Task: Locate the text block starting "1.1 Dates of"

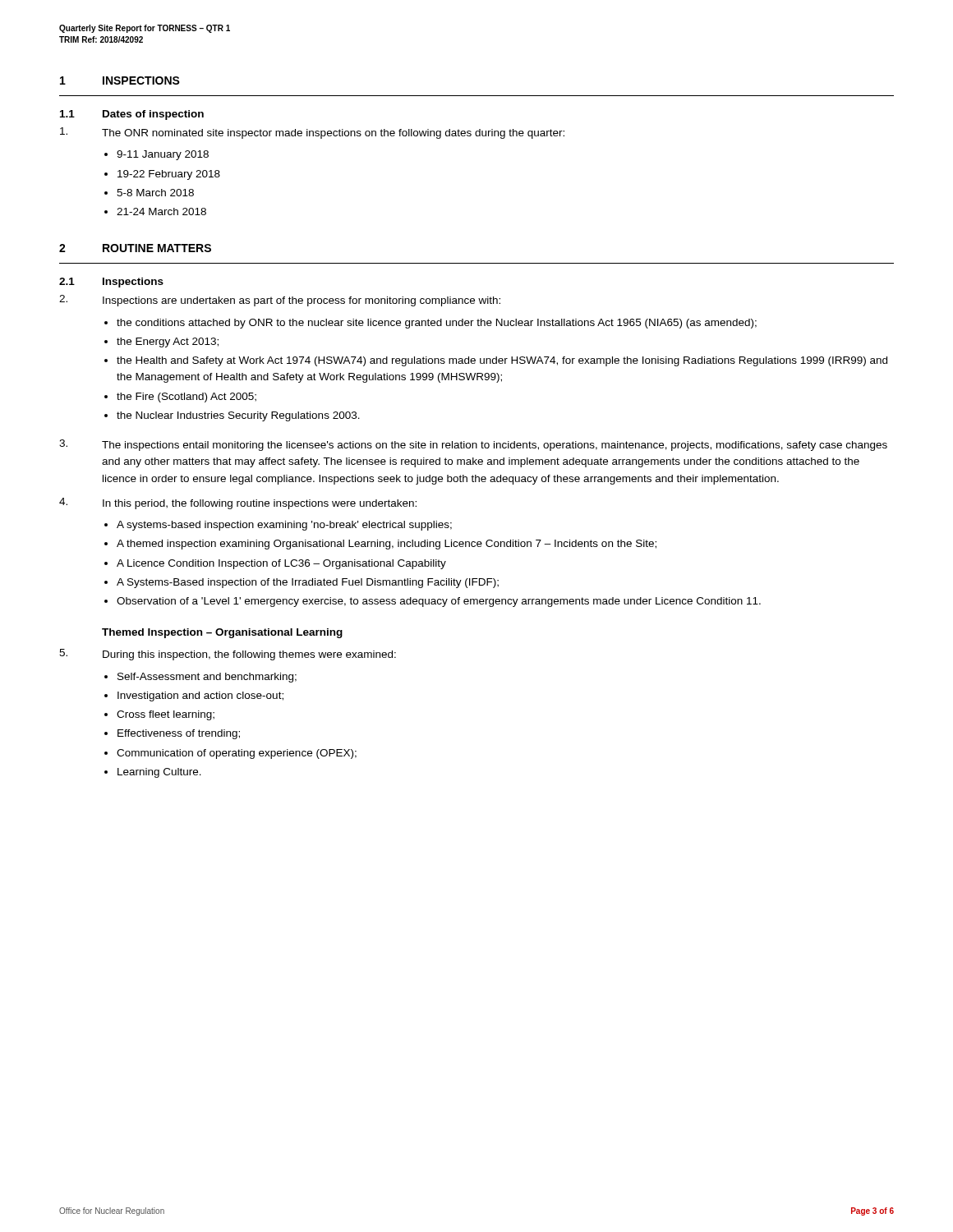Action: (x=132, y=114)
